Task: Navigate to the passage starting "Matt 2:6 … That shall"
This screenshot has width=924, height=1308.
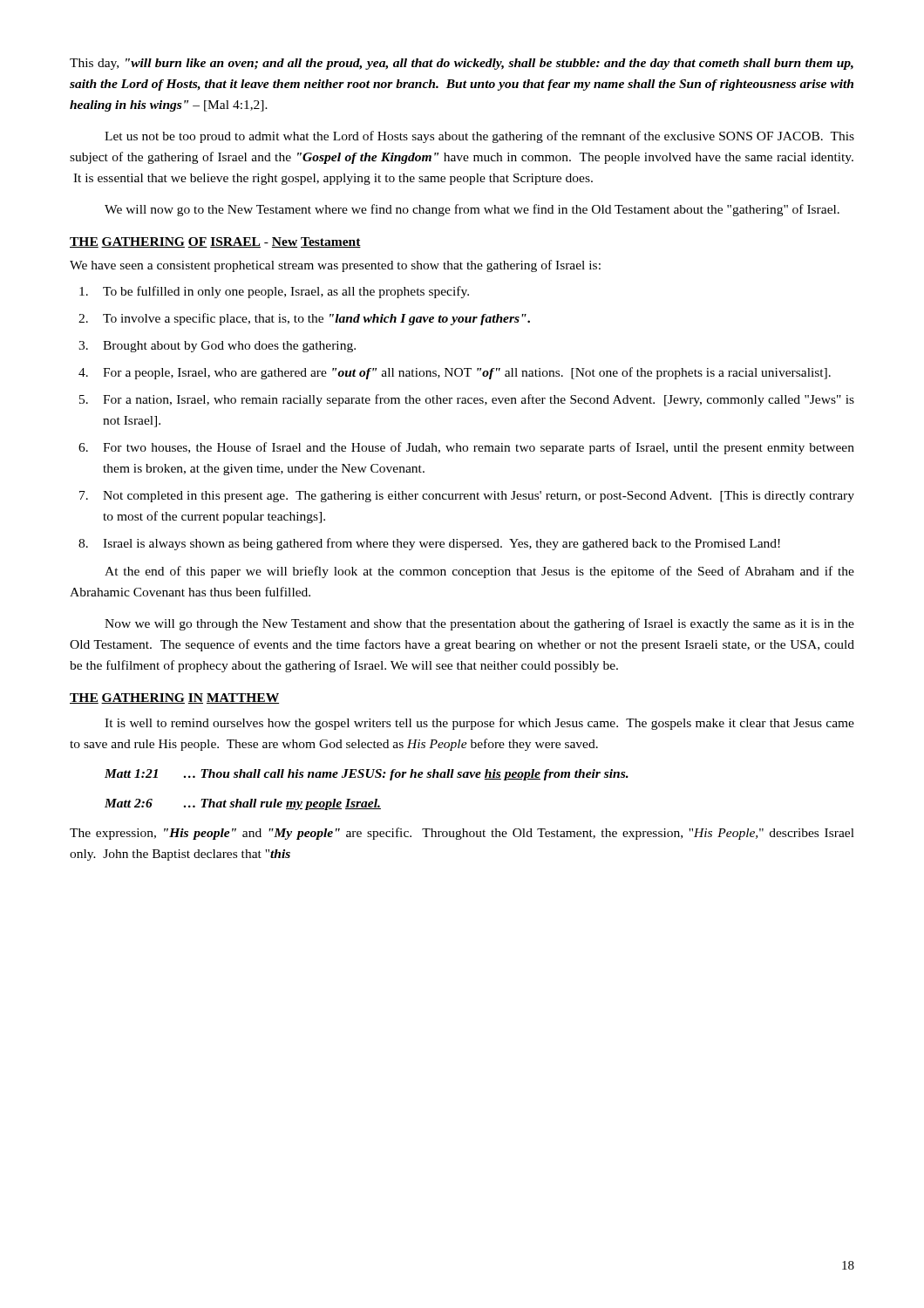Action: (243, 804)
